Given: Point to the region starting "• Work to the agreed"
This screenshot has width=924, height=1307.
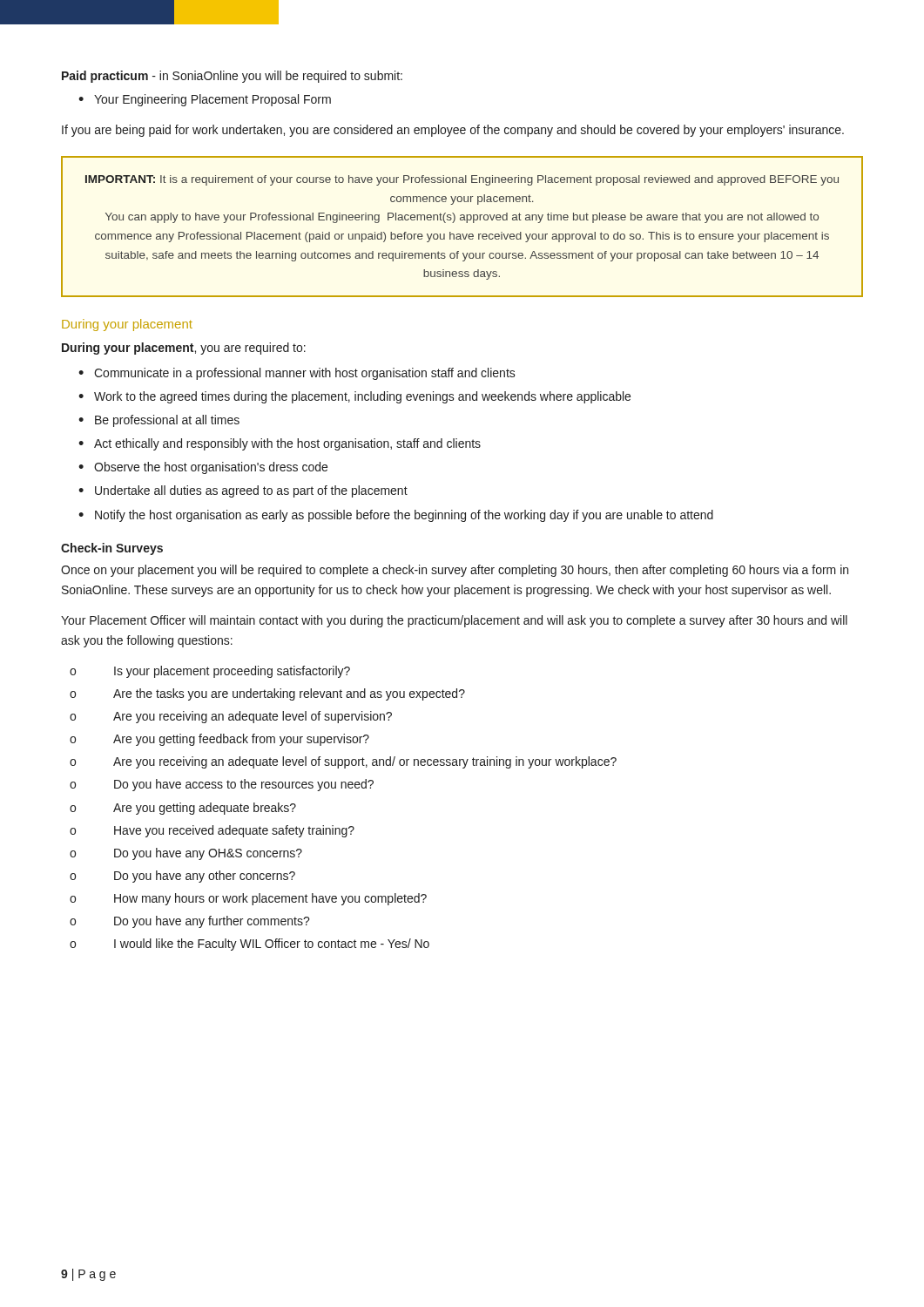Looking at the screenshot, I should tap(355, 397).
